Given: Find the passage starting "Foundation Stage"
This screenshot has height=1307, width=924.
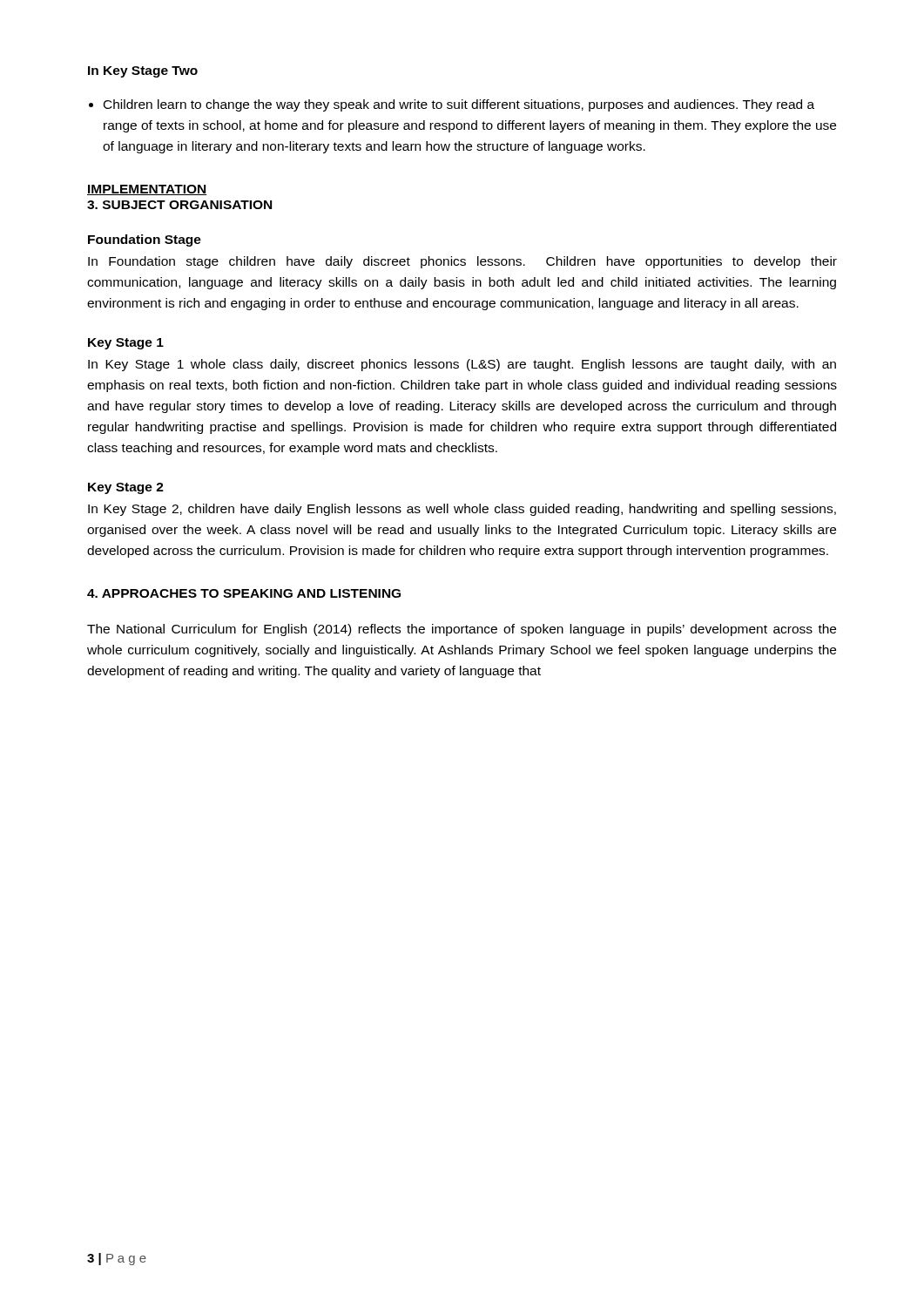Looking at the screenshot, I should tap(145, 240).
